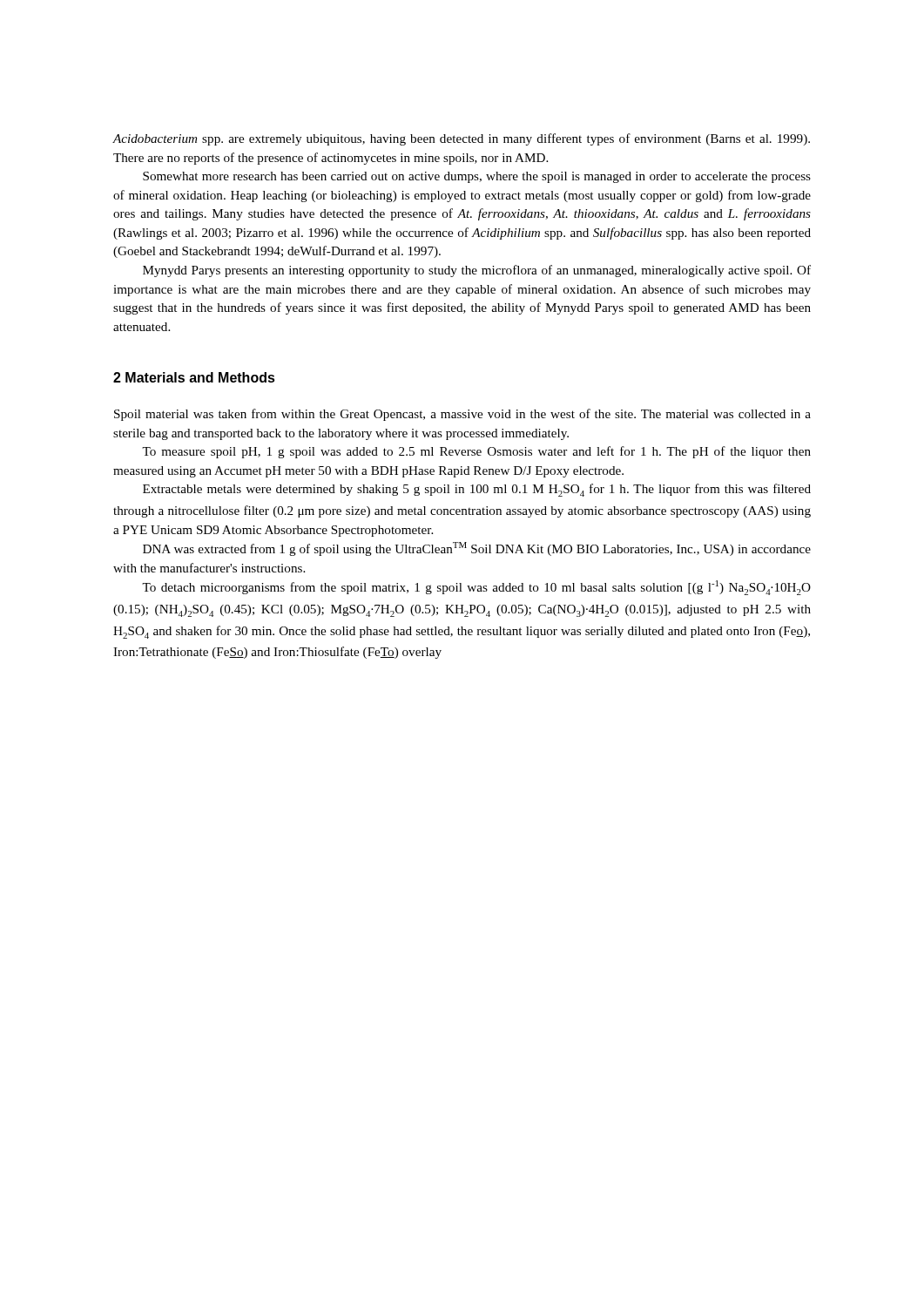The image size is (924, 1307).
Task: Select the text block that says "Somewhat more research has been carried out"
Action: tap(462, 214)
